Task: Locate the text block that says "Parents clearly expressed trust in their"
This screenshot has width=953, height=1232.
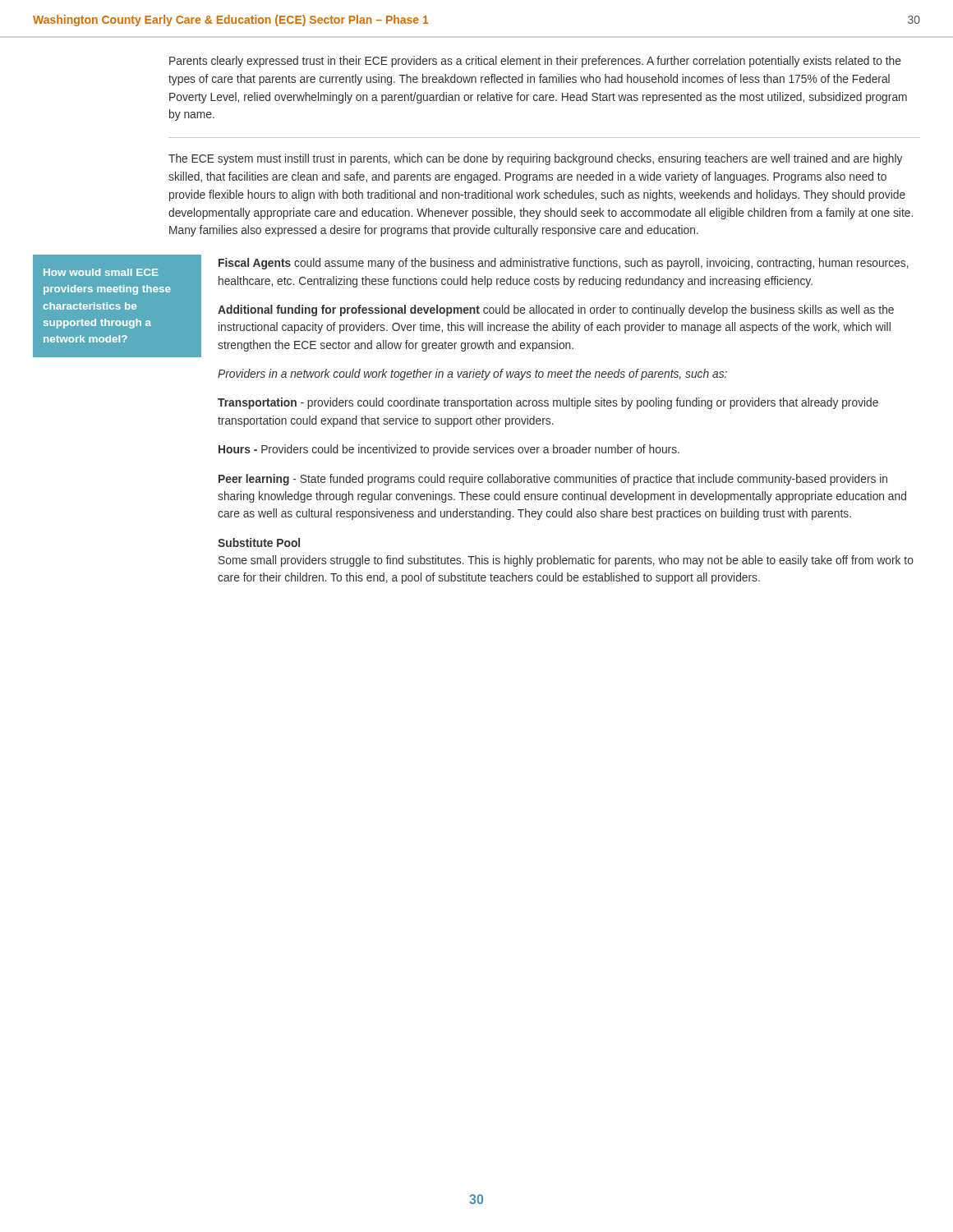Action: (x=538, y=88)
